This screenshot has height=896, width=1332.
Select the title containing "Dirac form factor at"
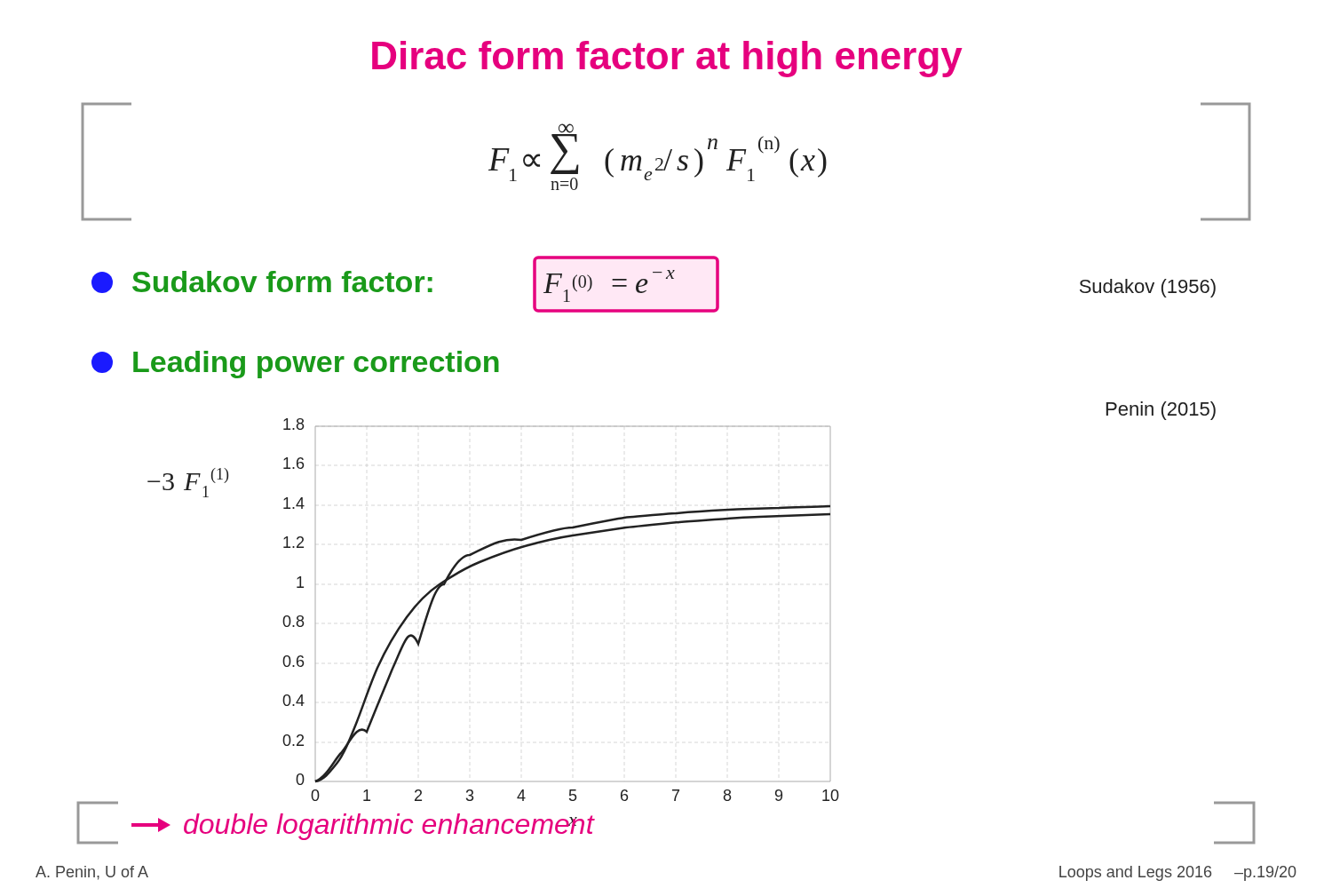666,56
